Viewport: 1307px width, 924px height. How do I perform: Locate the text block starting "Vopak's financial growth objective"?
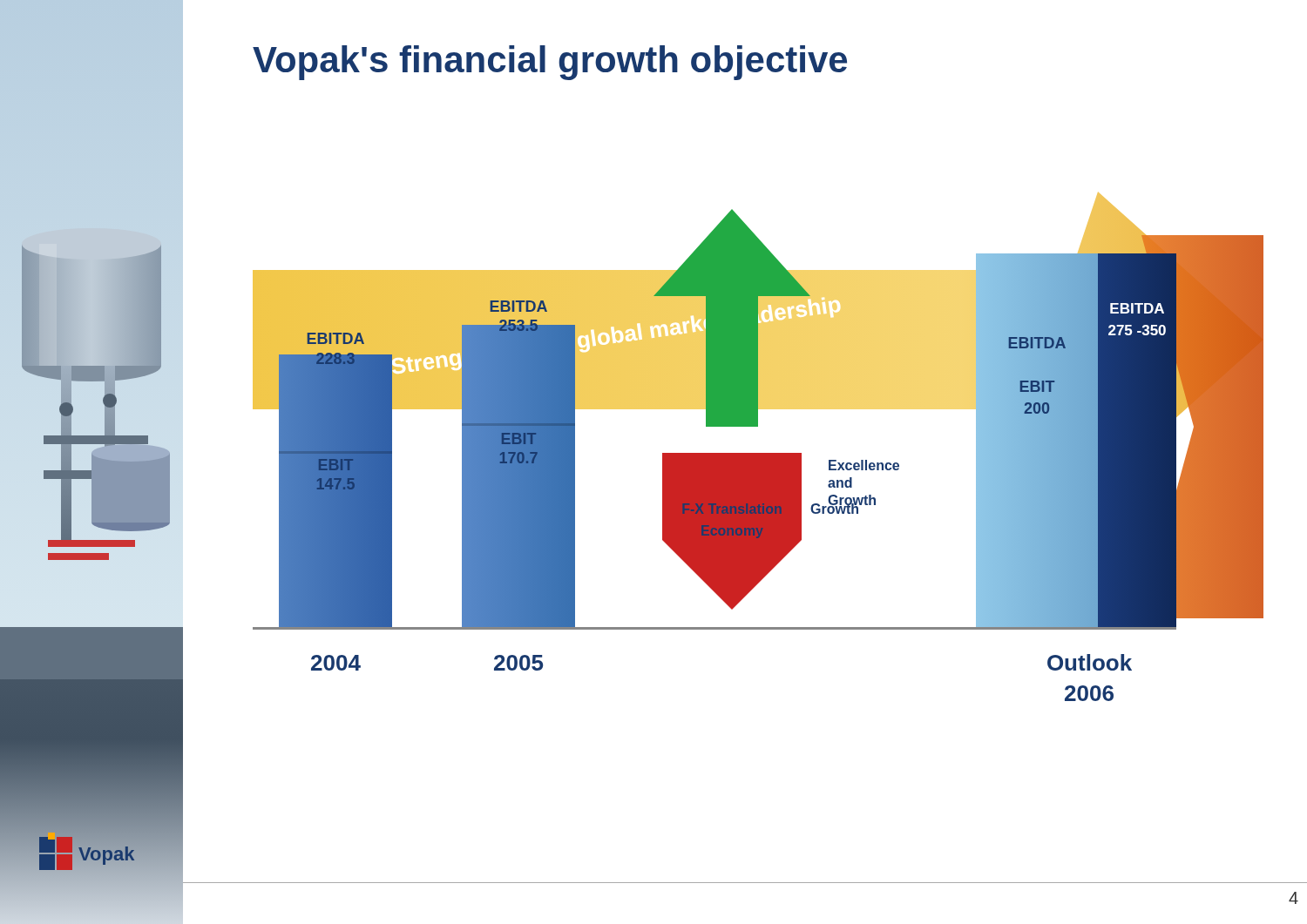(x=551, y=60)
